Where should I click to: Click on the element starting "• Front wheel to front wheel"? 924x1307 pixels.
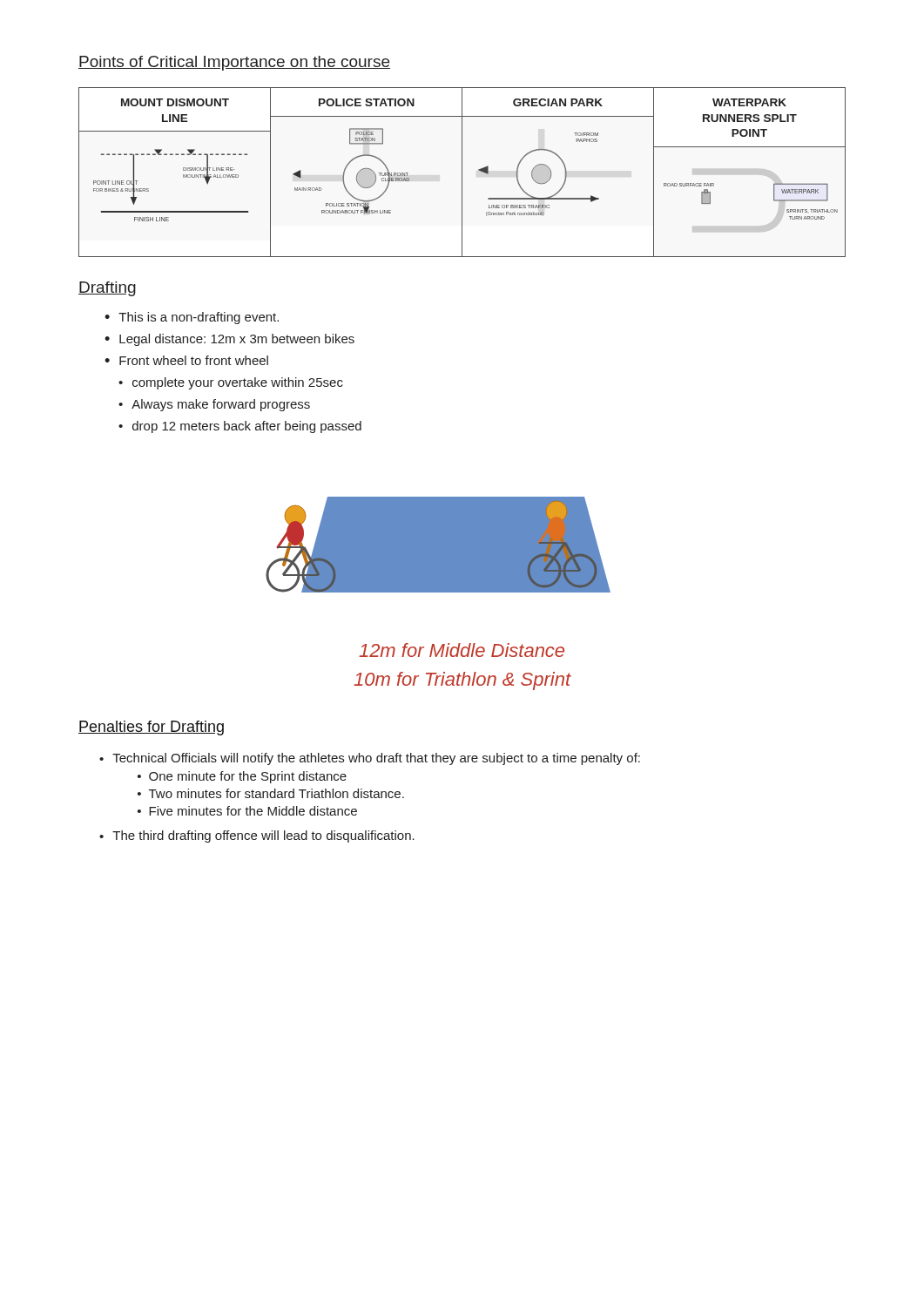(x=187, y=360)
